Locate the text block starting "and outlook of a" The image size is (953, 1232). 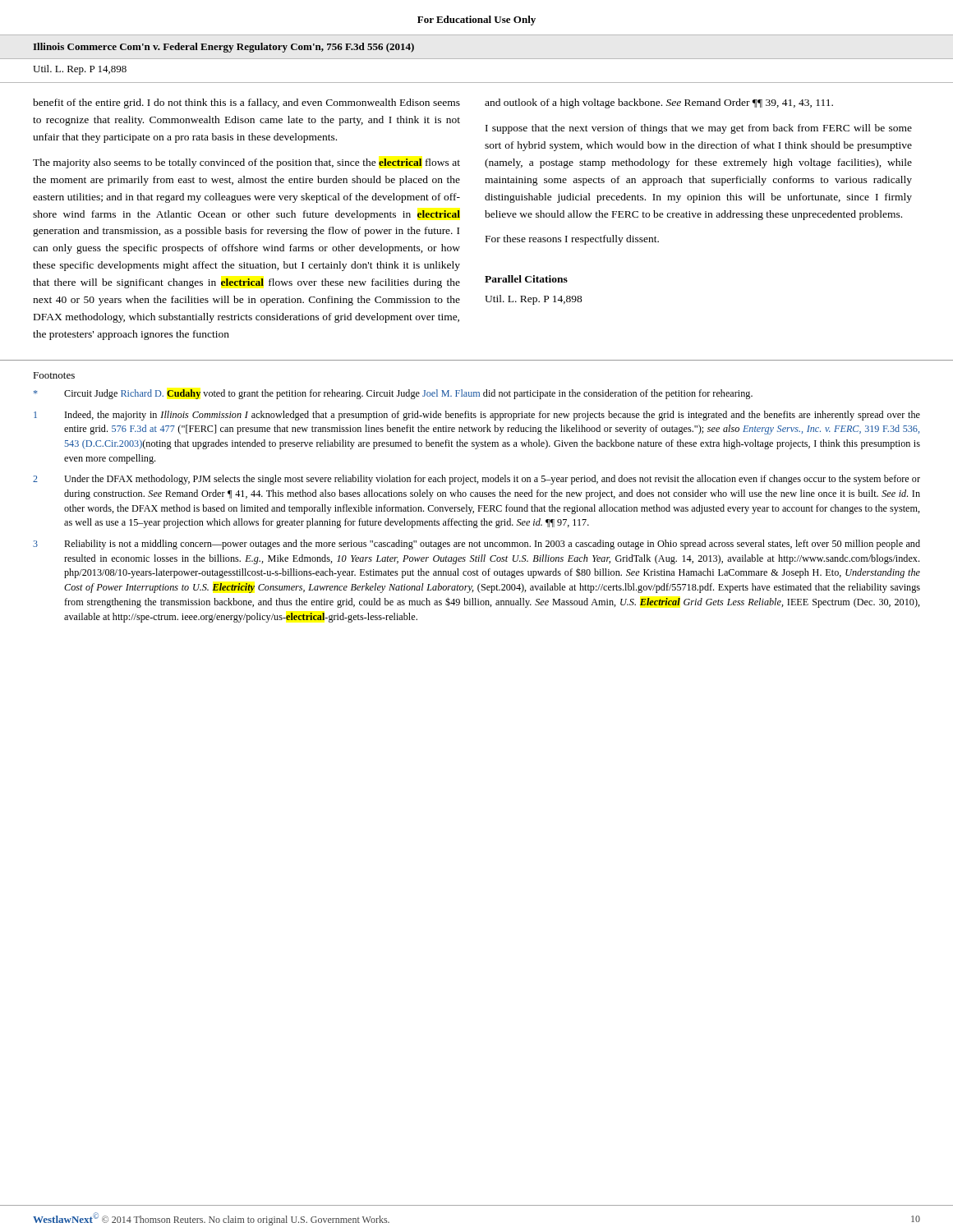tap(659, 102)
